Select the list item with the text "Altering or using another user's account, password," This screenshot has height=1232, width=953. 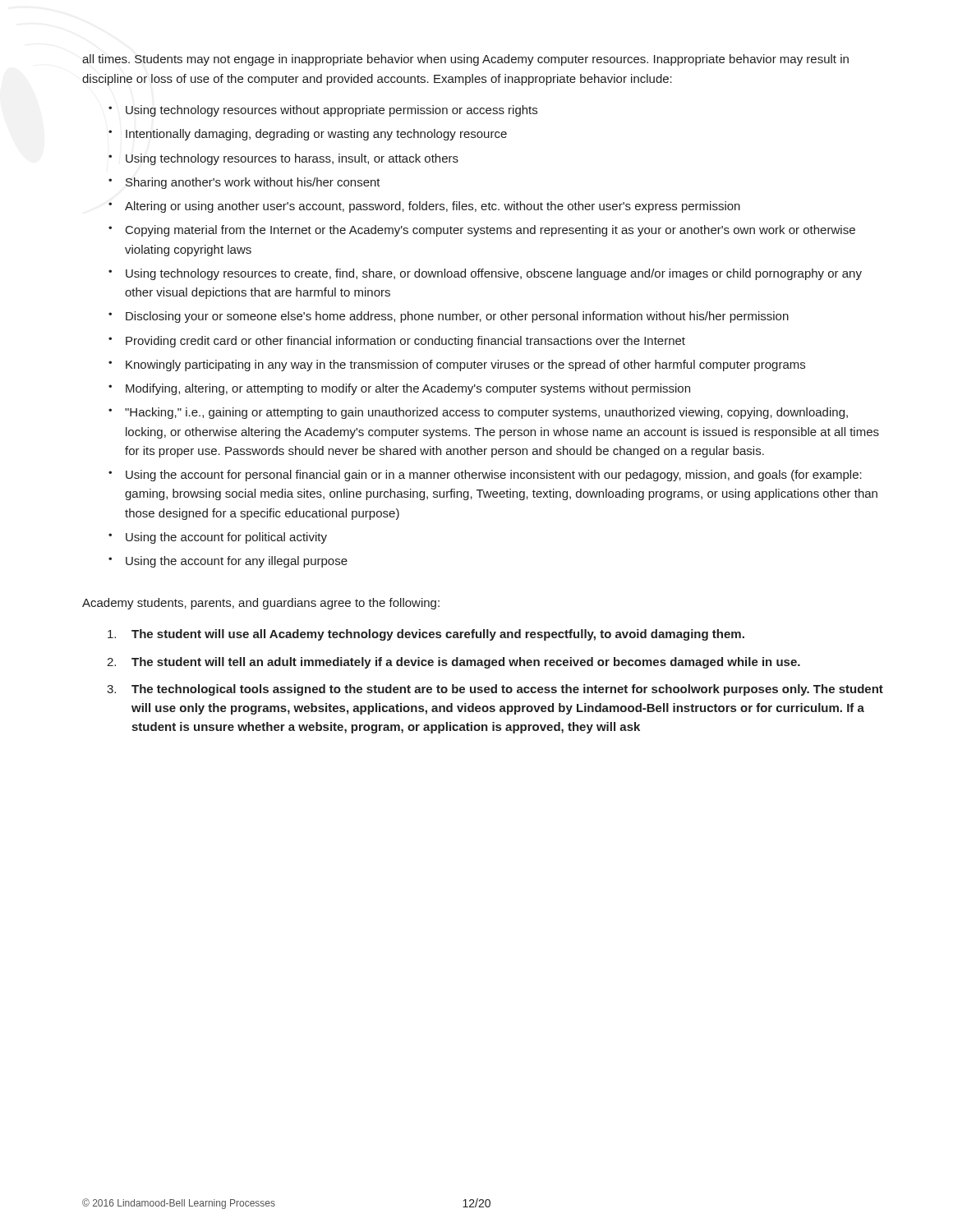[x=433, y=206]
